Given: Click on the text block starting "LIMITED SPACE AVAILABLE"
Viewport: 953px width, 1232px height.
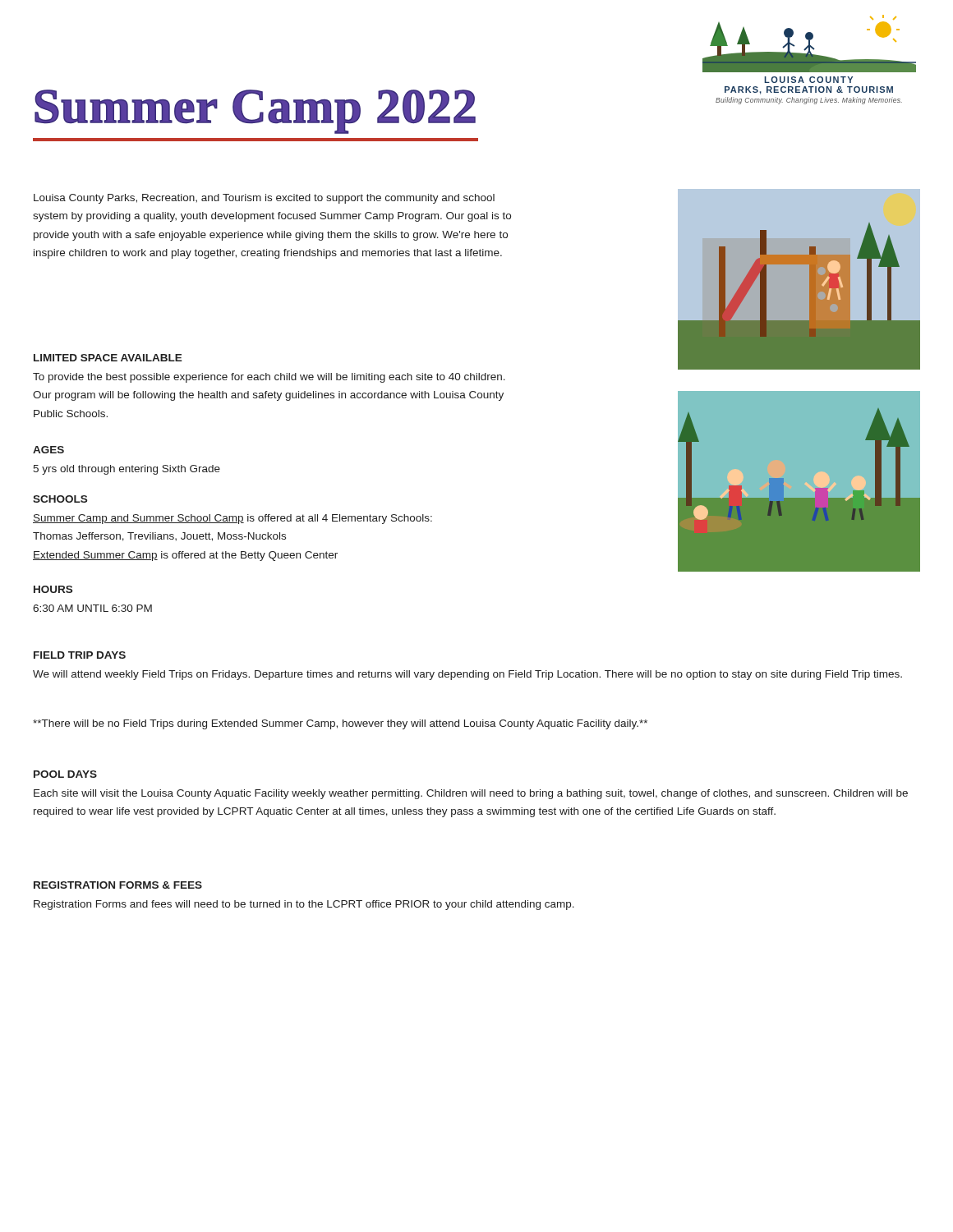Looking at the screenshot, I should 108,358.
